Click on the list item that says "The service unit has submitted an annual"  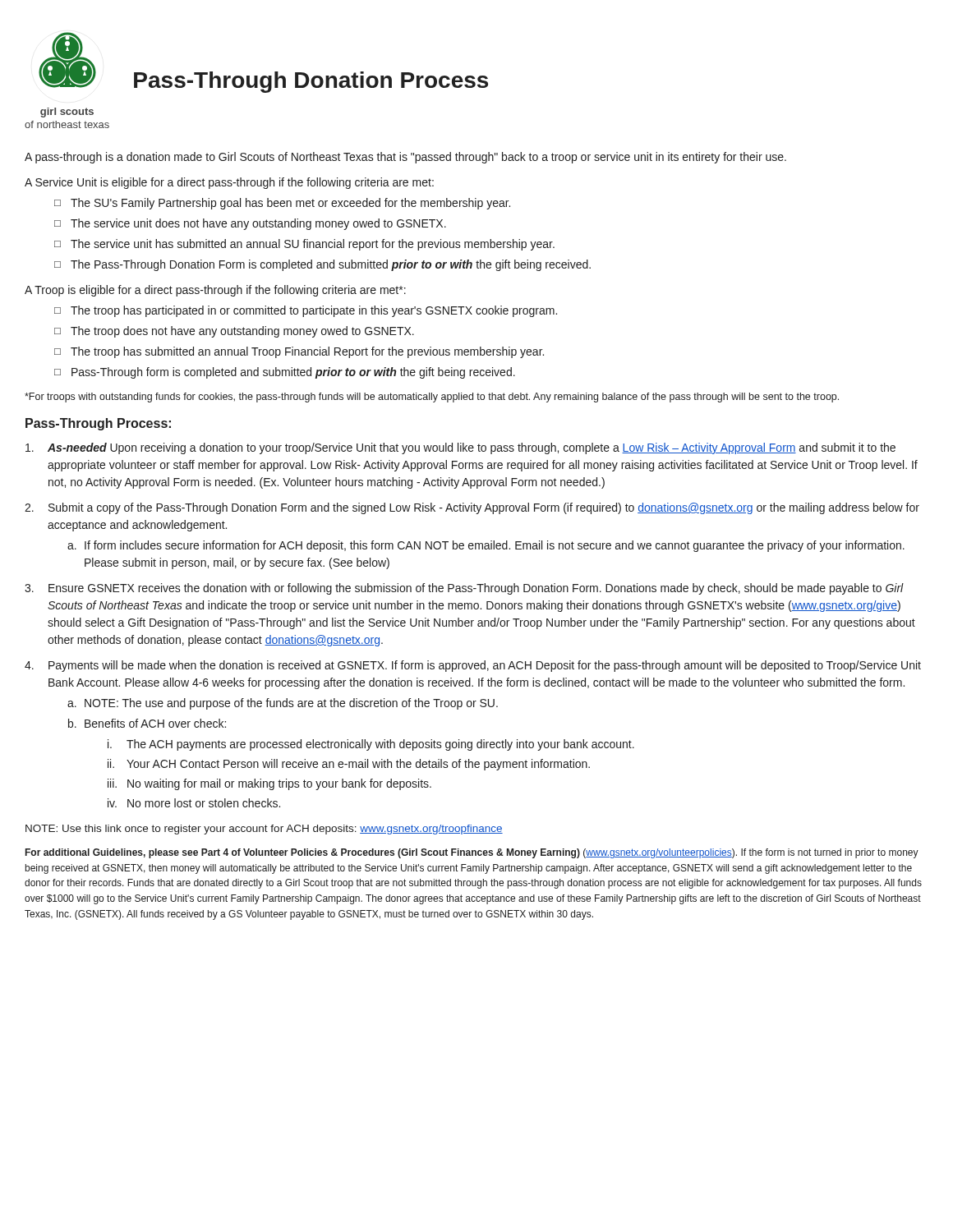coord(313,244)
